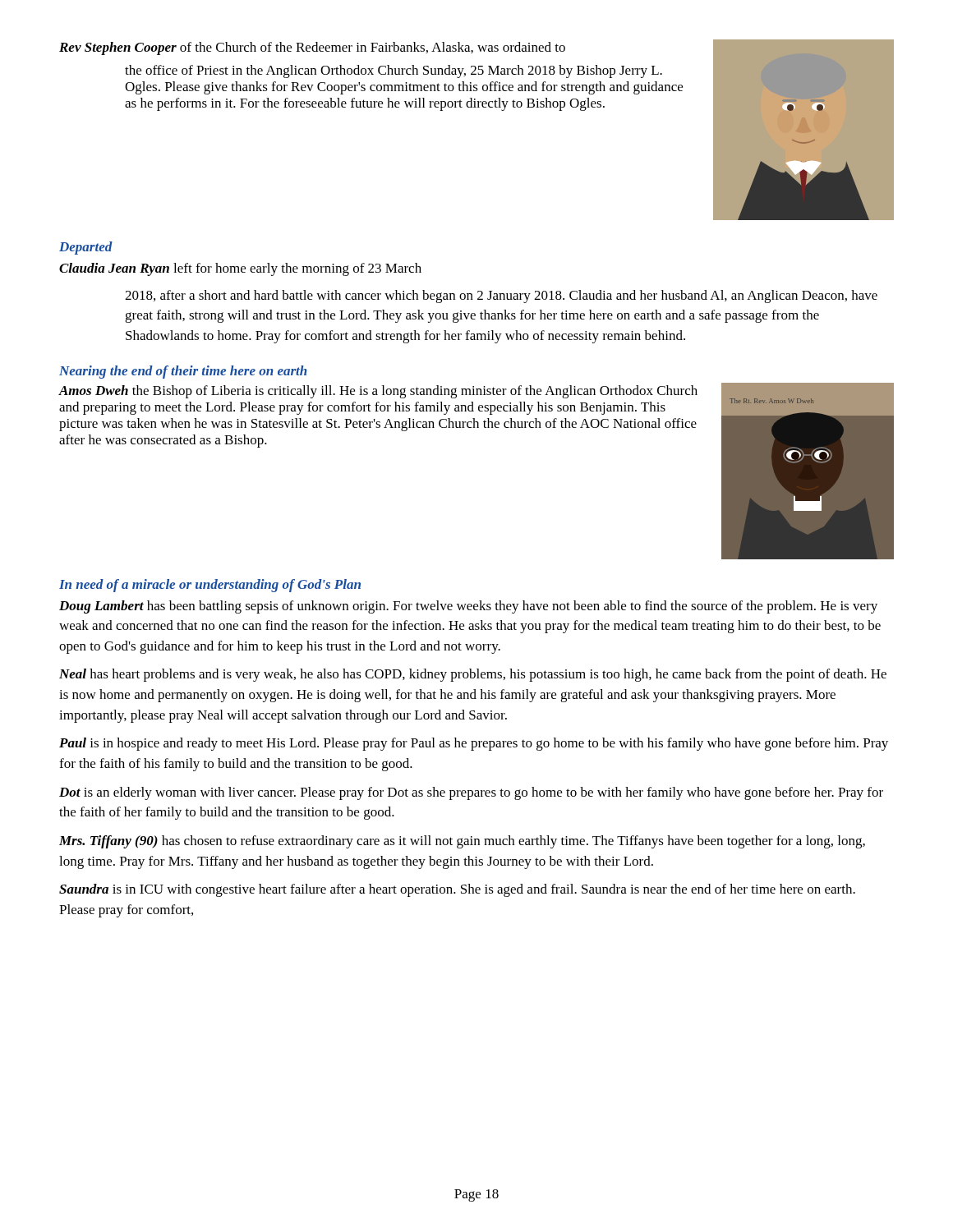Click on the region starting "Paul is in hospice and ready to"
Screen dimensions: 1232x953
click(x=476, y=754)
